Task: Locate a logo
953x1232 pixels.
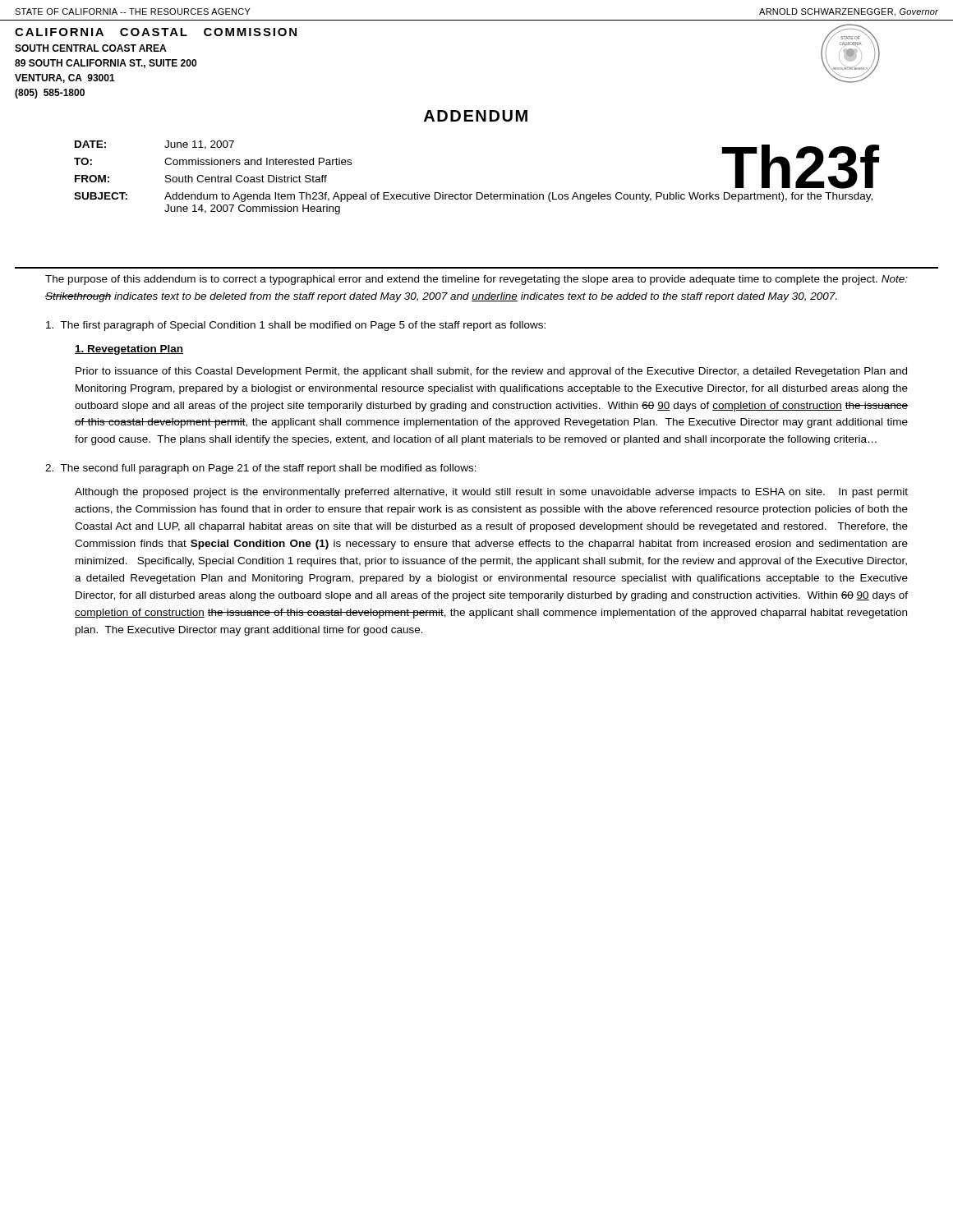Action: (850, 53)
